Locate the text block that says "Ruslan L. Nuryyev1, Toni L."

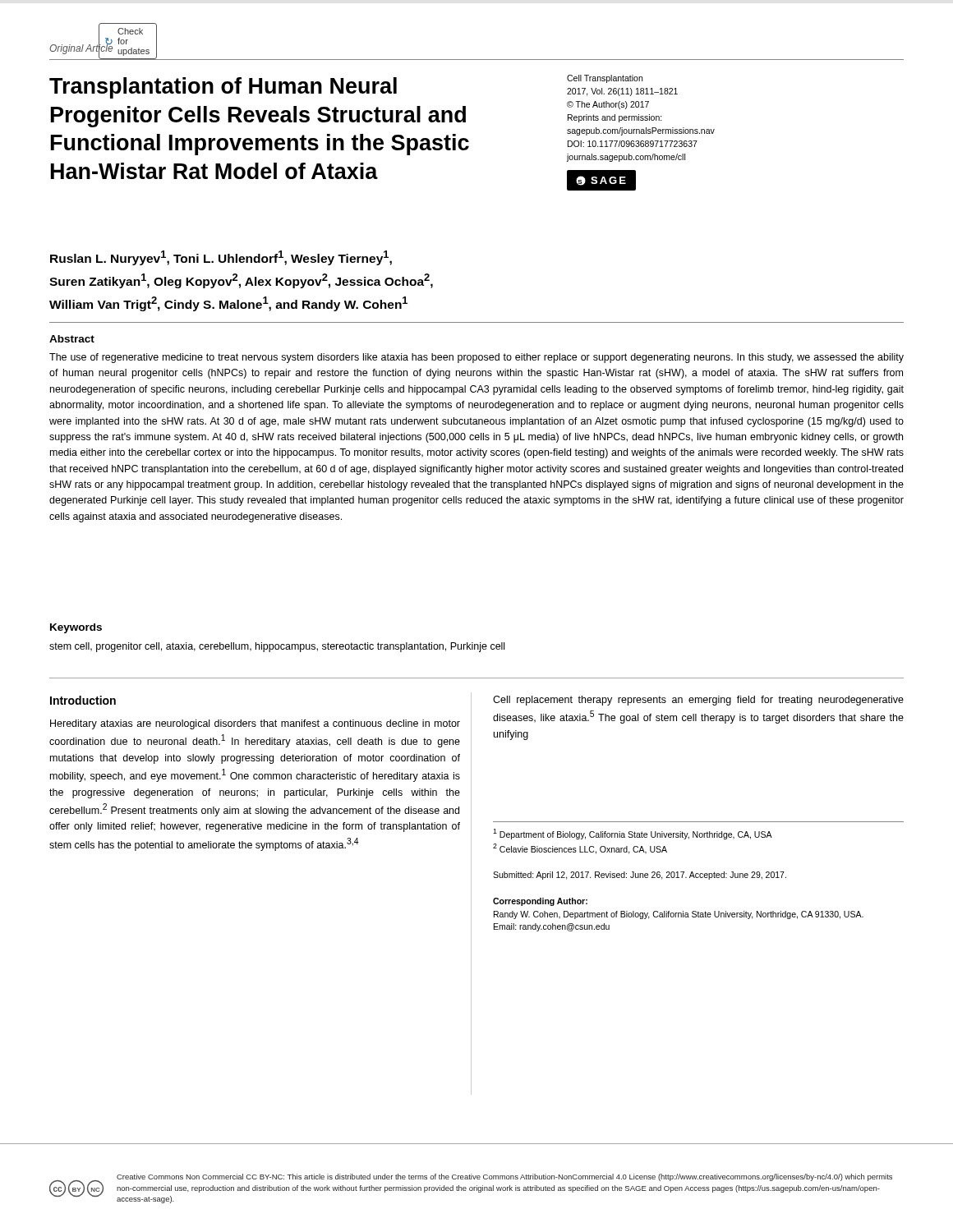click(241, 280)
